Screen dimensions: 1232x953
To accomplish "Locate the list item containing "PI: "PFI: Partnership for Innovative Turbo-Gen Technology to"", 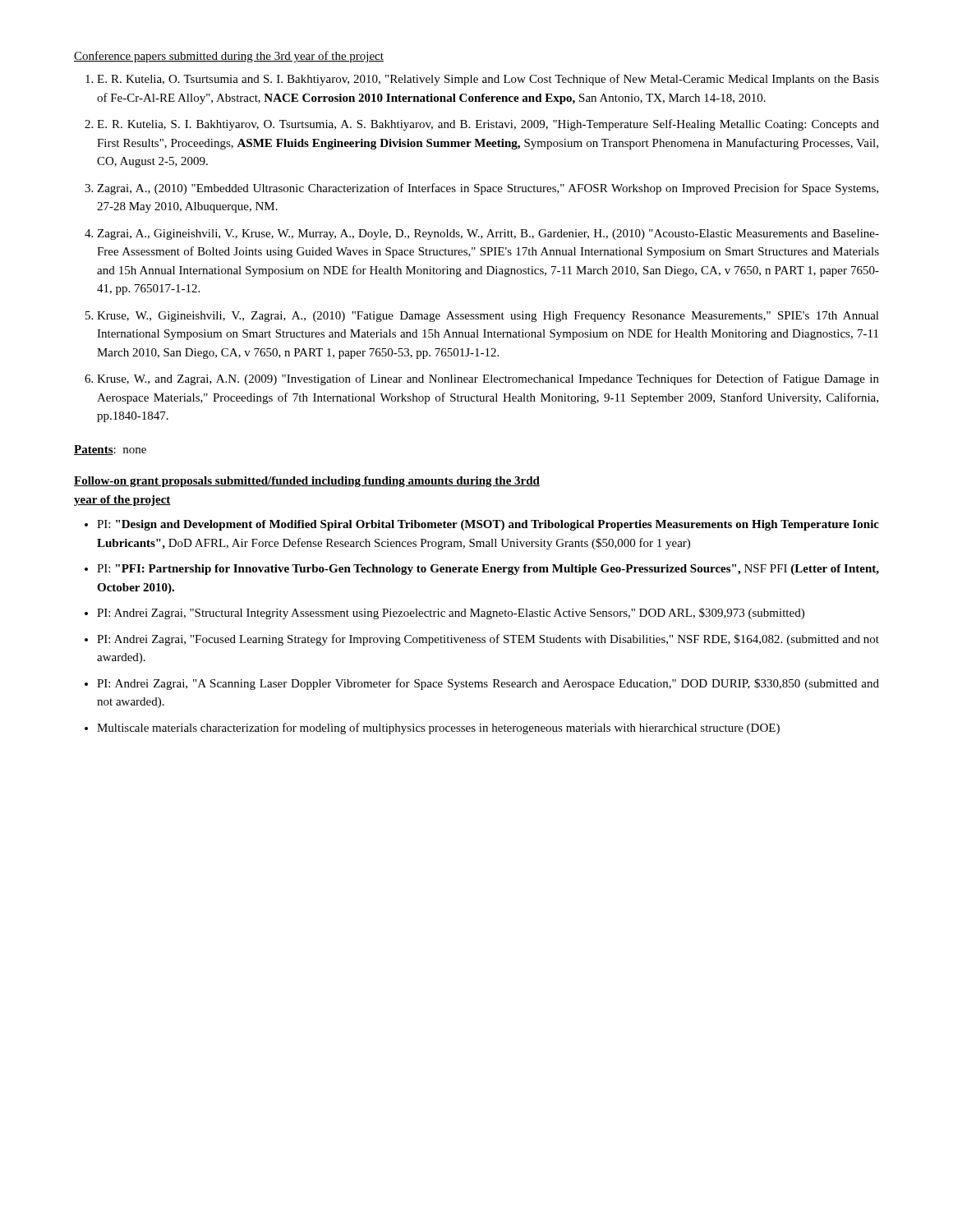I will click(x=488, y=578).
